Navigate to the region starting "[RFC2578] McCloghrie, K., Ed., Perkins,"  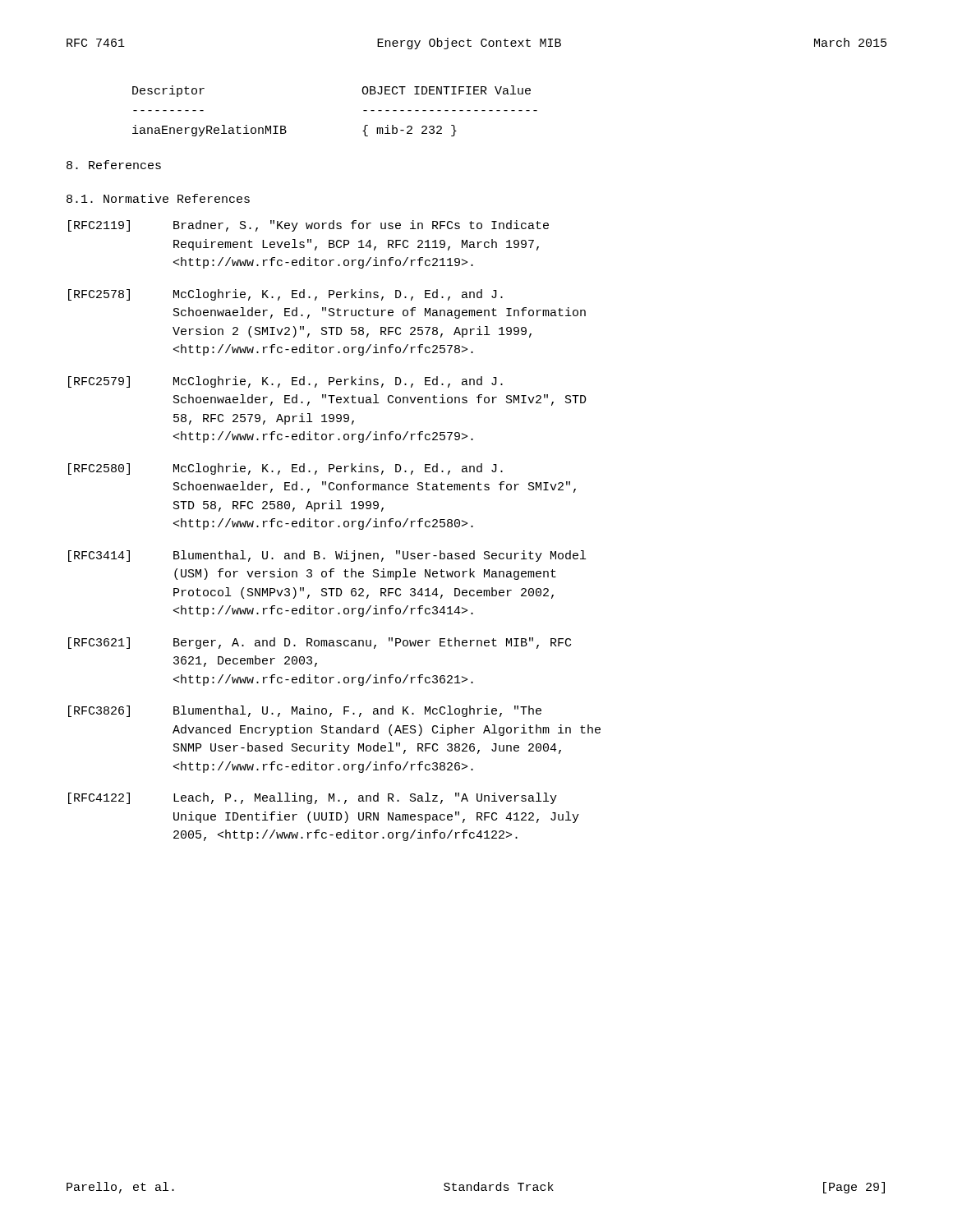pyautogui.click(x=476, y=323)
